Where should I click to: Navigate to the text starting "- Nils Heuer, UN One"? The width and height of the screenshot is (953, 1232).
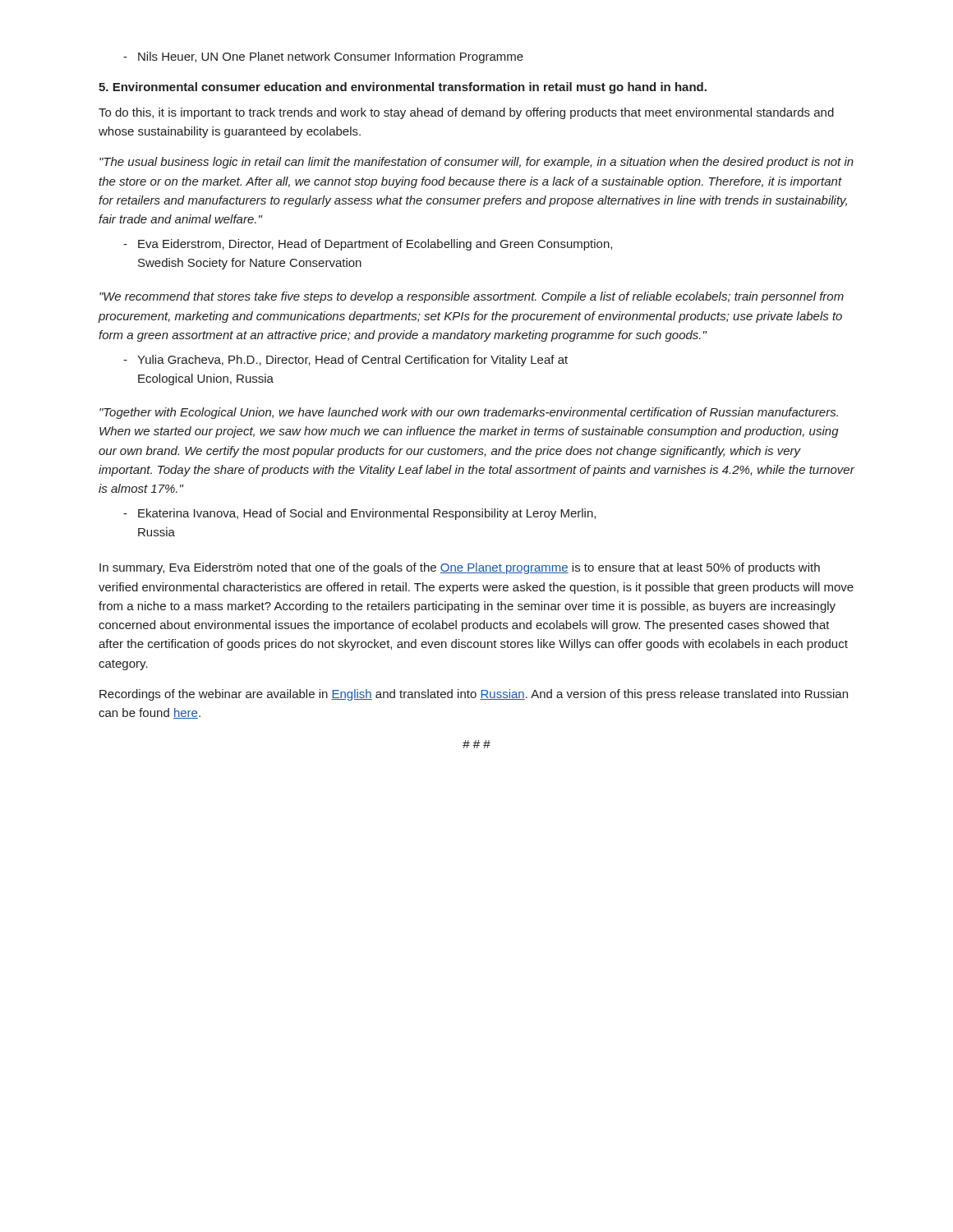pyautogui.click(x=323, y=56)
